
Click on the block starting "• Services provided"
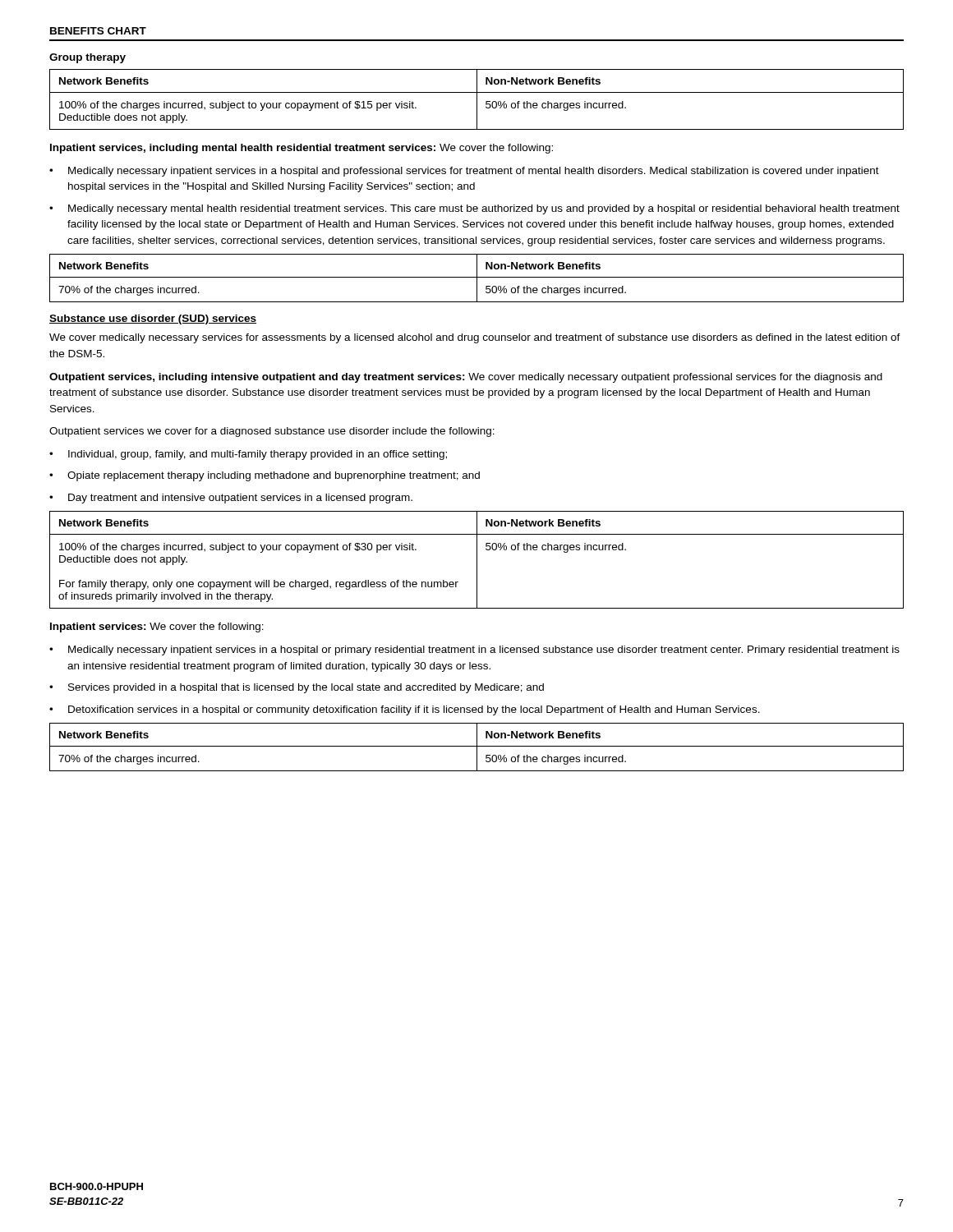(x=476, y=687)
